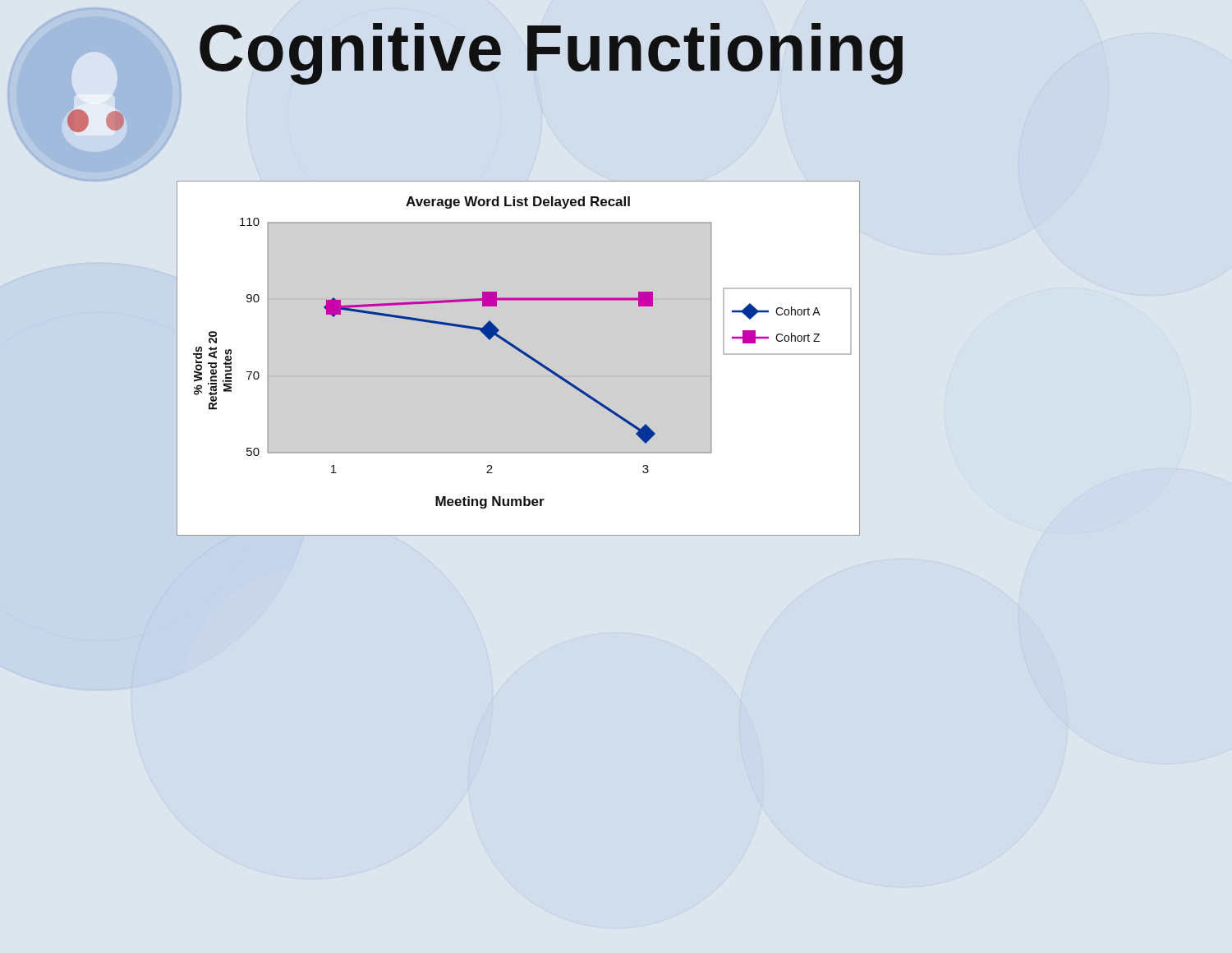Locate the title

(552, 48)
